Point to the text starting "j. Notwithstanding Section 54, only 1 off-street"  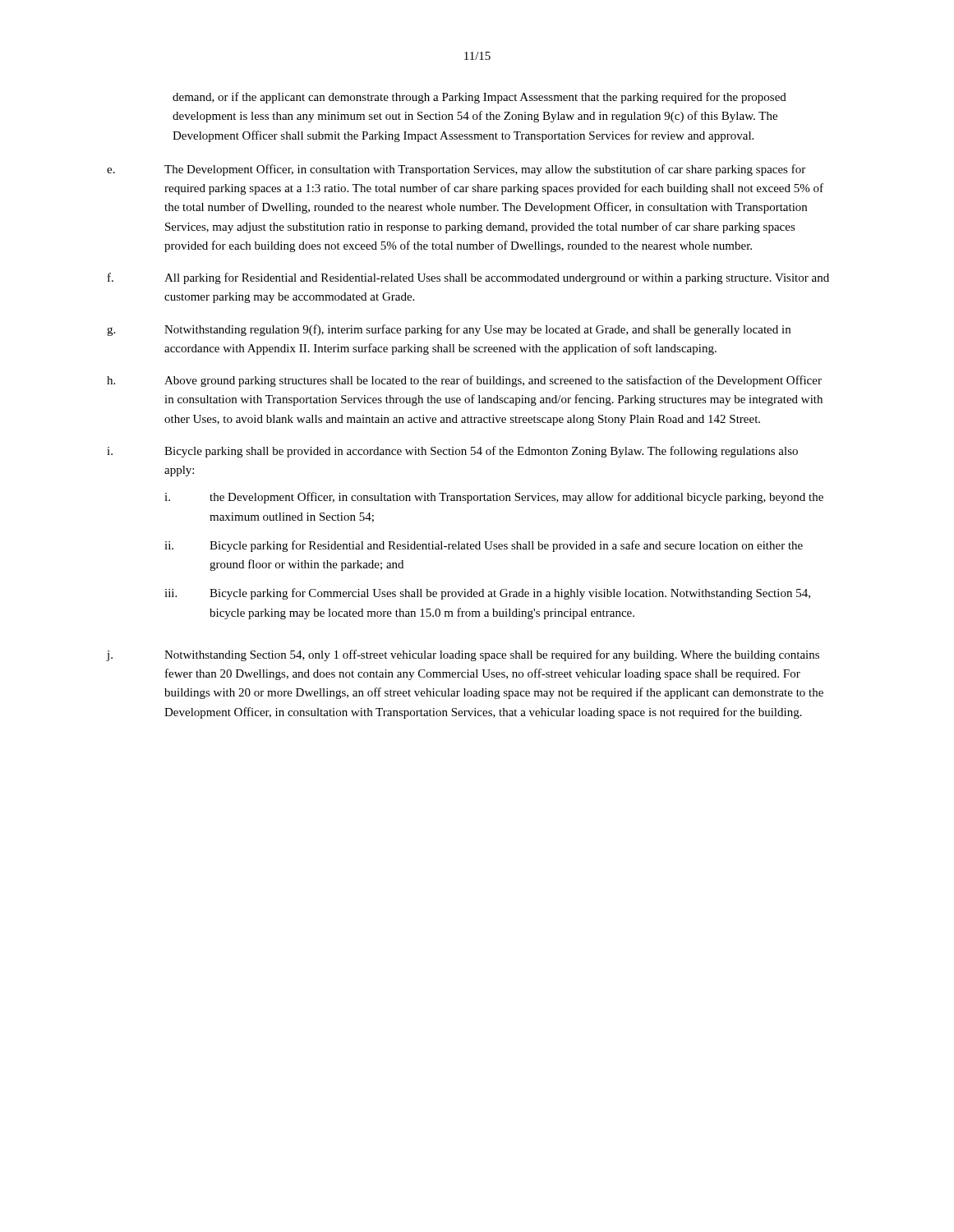(469, 684)
